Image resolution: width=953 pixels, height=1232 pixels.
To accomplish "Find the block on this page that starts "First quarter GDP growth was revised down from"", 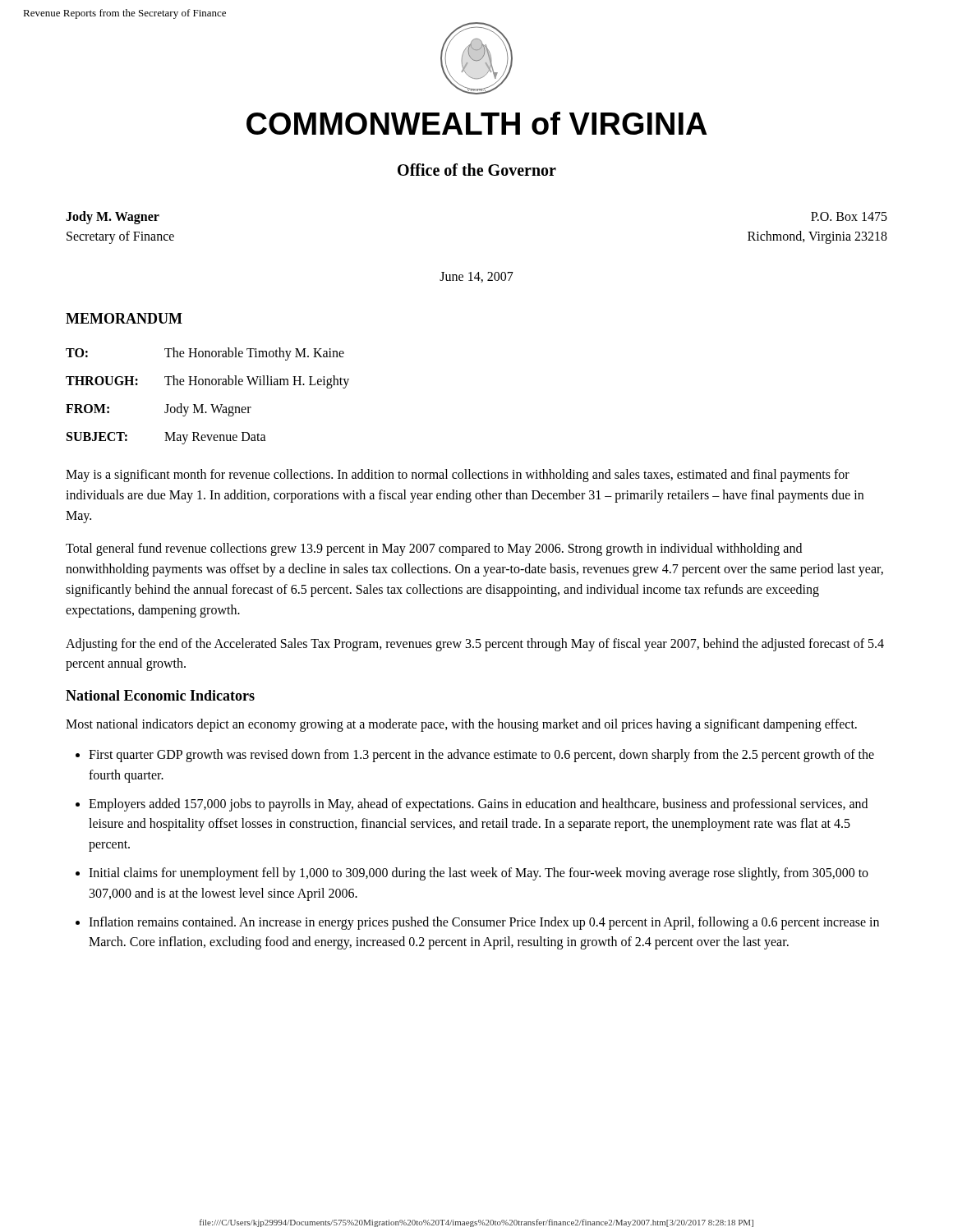I will click(481, 765).
